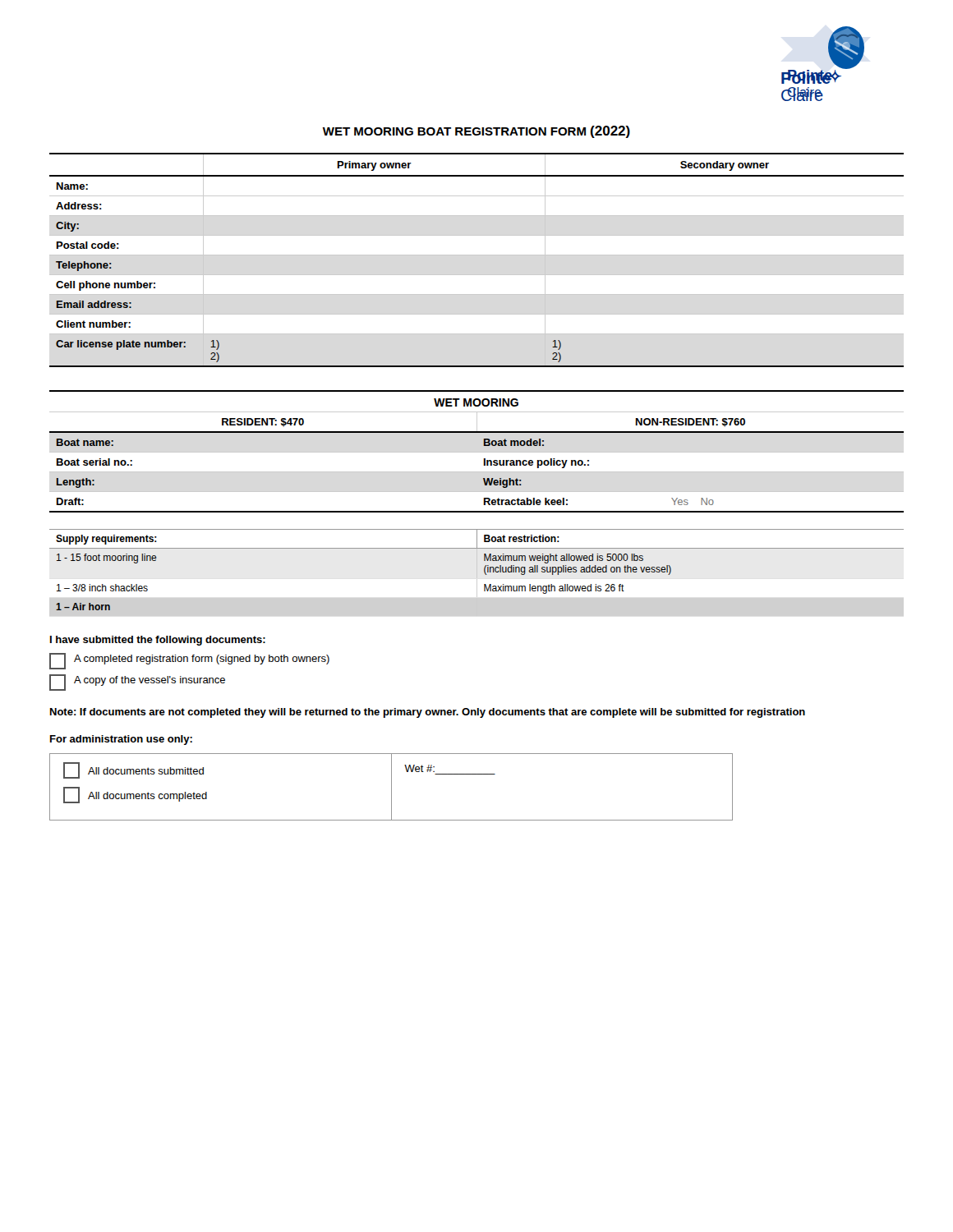This screenshot has height=1232, width=953.
Task: Locate the text block containing "I have submitted the following documents: A completed"
Action: [x=158, y=641]
